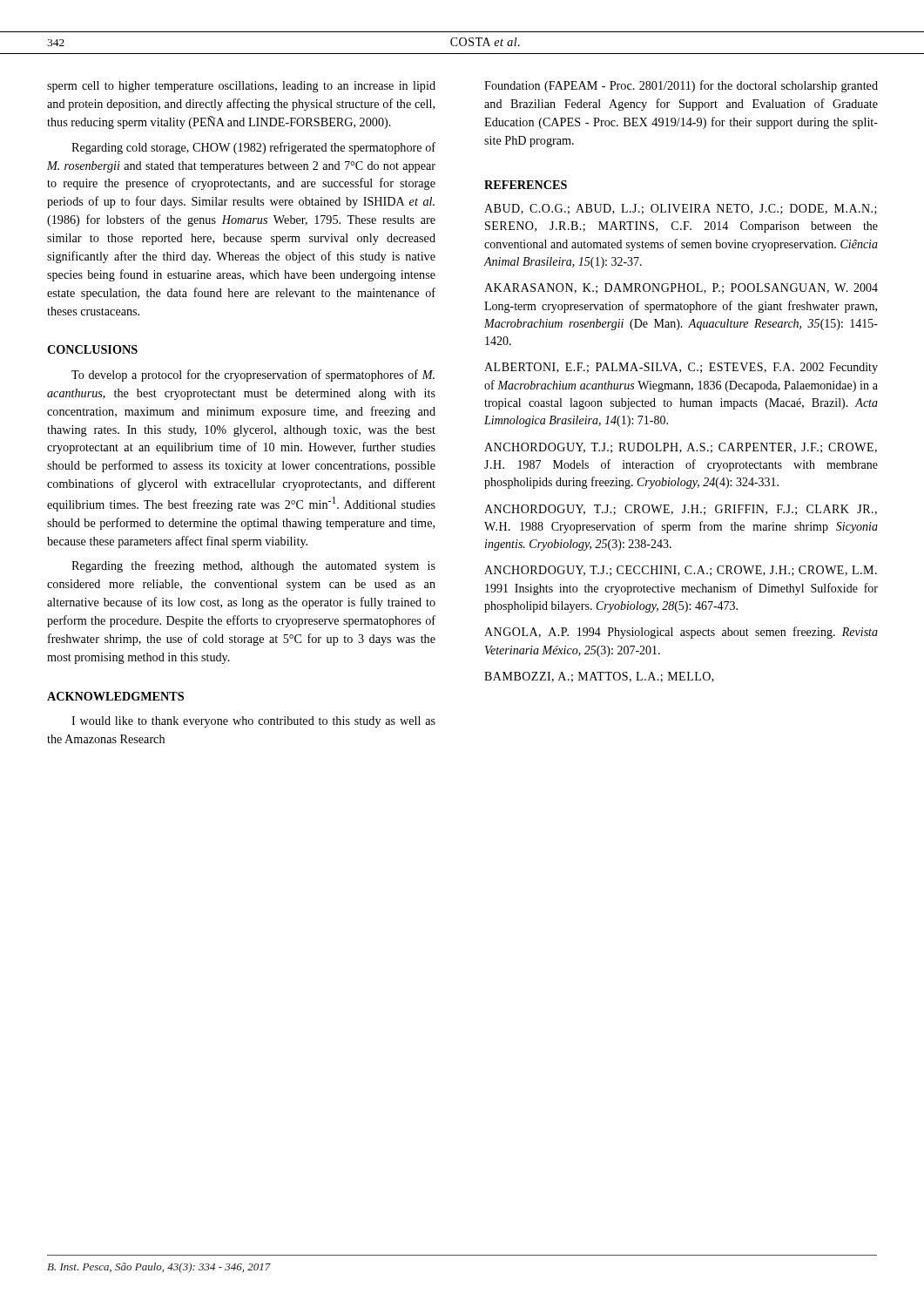Image resolution: width=924 pixels, height=1307 pixels.
Task: Click on the list item that reads "ABUD, C.O.G.; ABUD,"
Action: point(681,235)
